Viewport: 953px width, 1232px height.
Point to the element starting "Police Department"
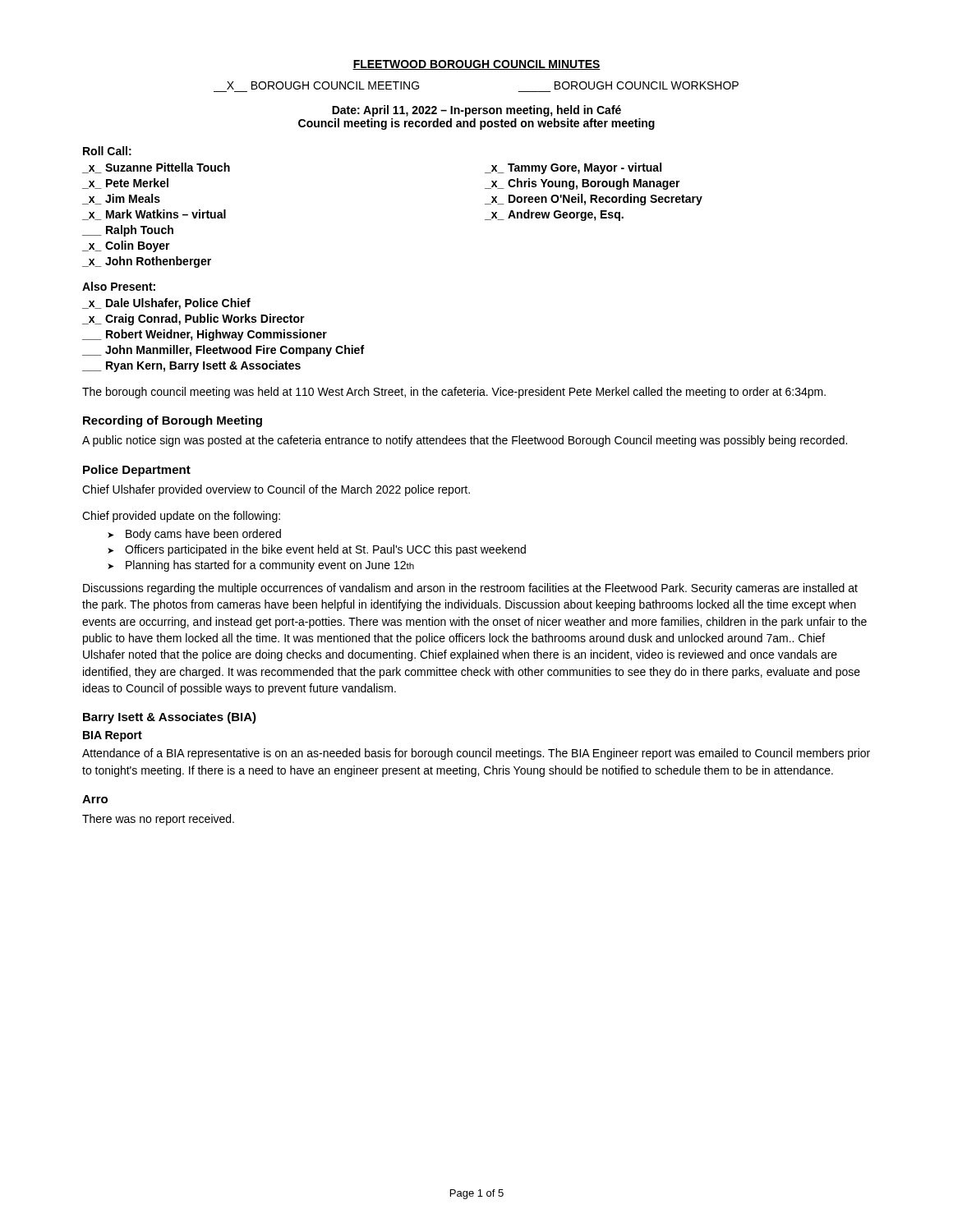136,469
